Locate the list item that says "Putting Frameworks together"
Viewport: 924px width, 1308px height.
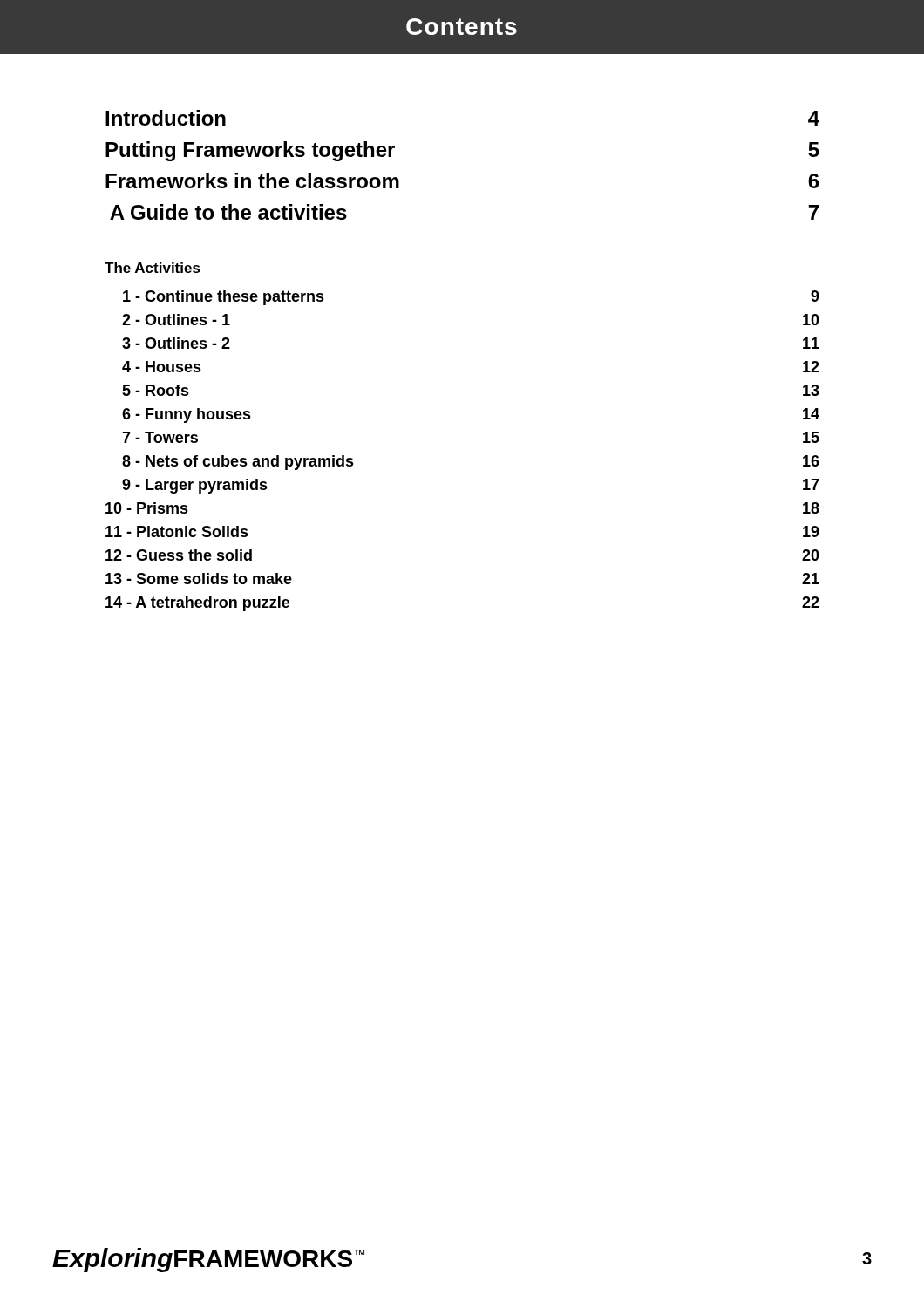(x=248, y=151)
